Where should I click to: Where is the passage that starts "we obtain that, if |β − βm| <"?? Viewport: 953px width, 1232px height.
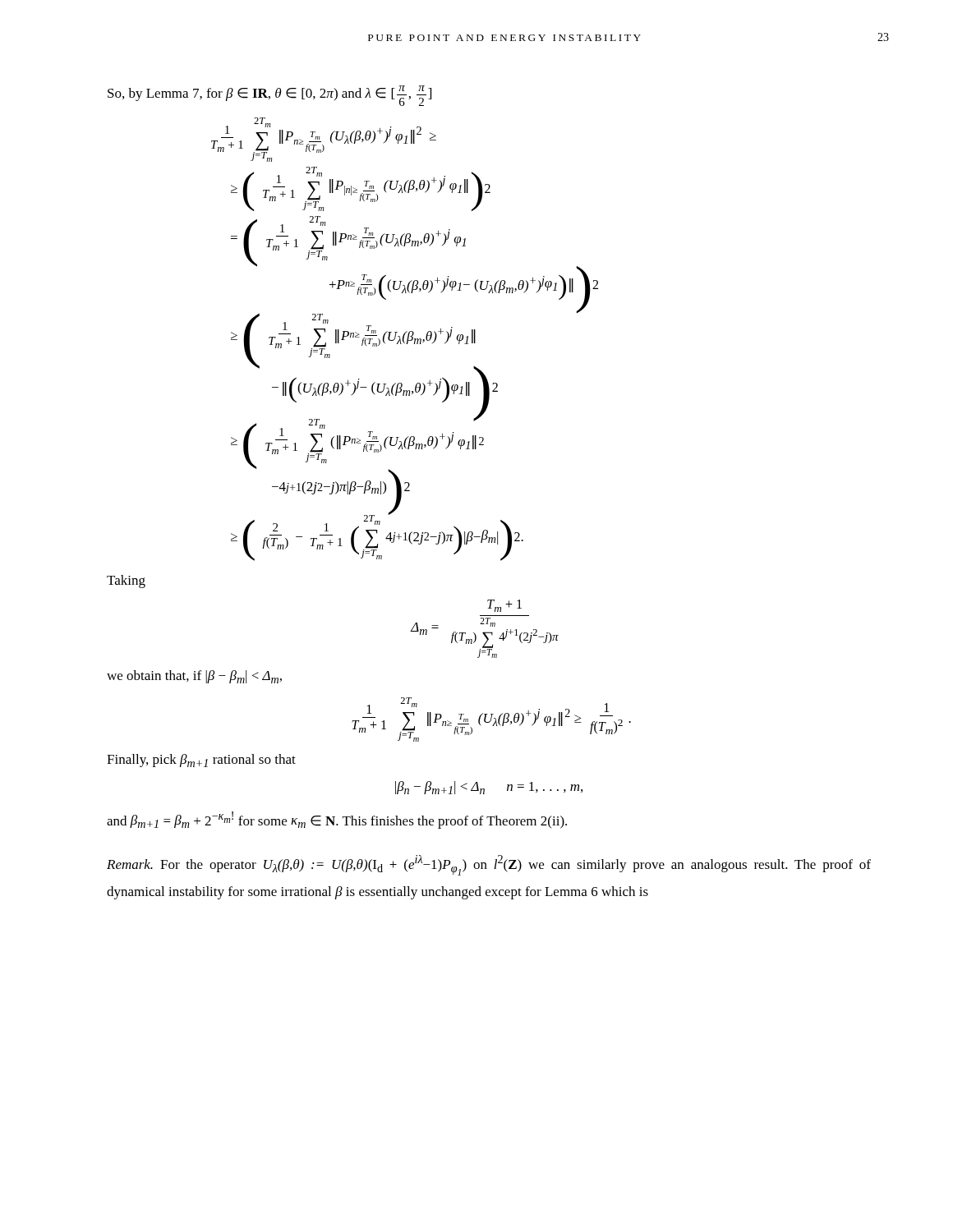[x=195, y=677]
